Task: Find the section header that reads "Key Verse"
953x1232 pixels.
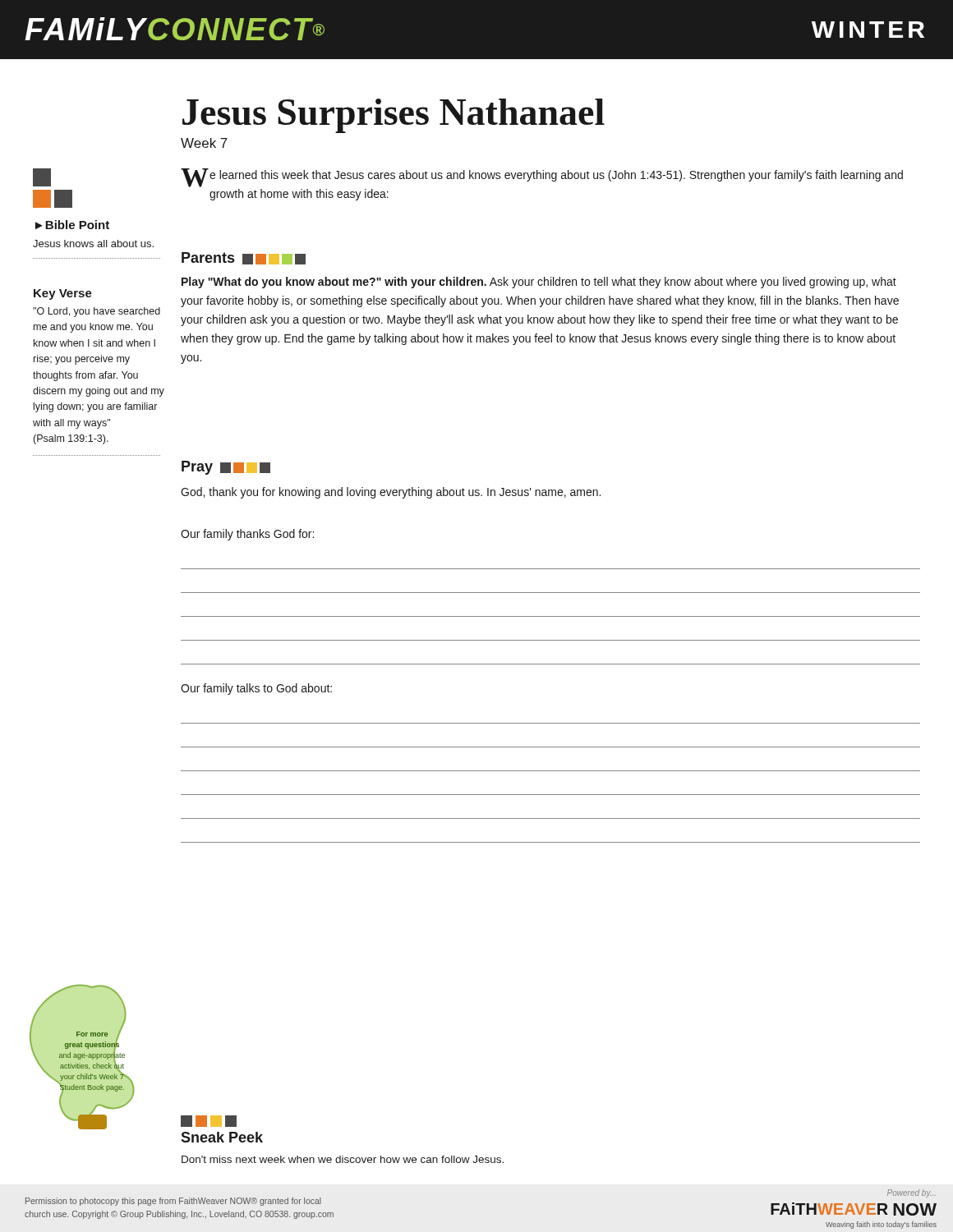Action: [x=62, y=293]
